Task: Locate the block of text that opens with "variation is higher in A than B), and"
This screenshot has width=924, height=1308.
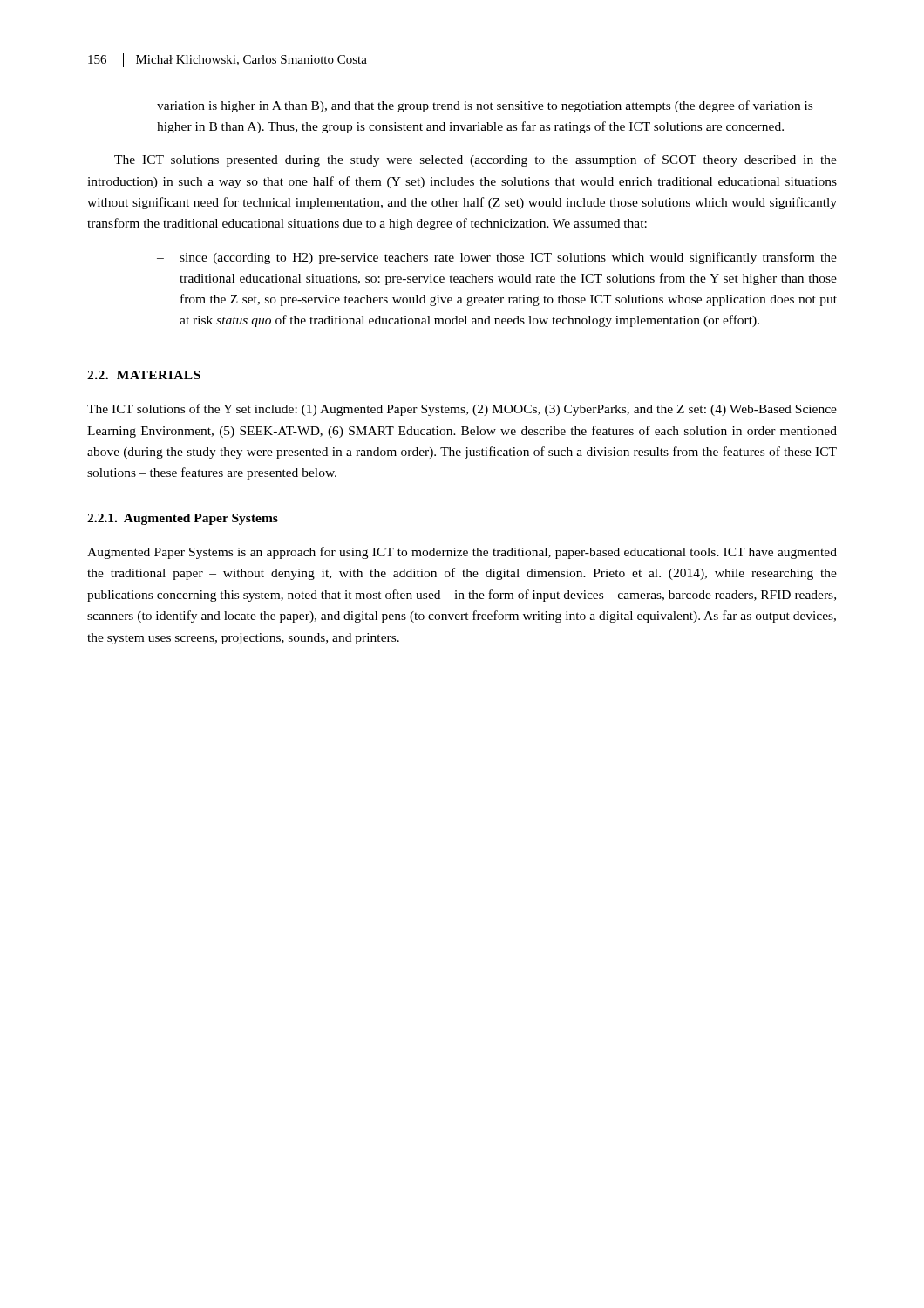Action: point(485,116)
